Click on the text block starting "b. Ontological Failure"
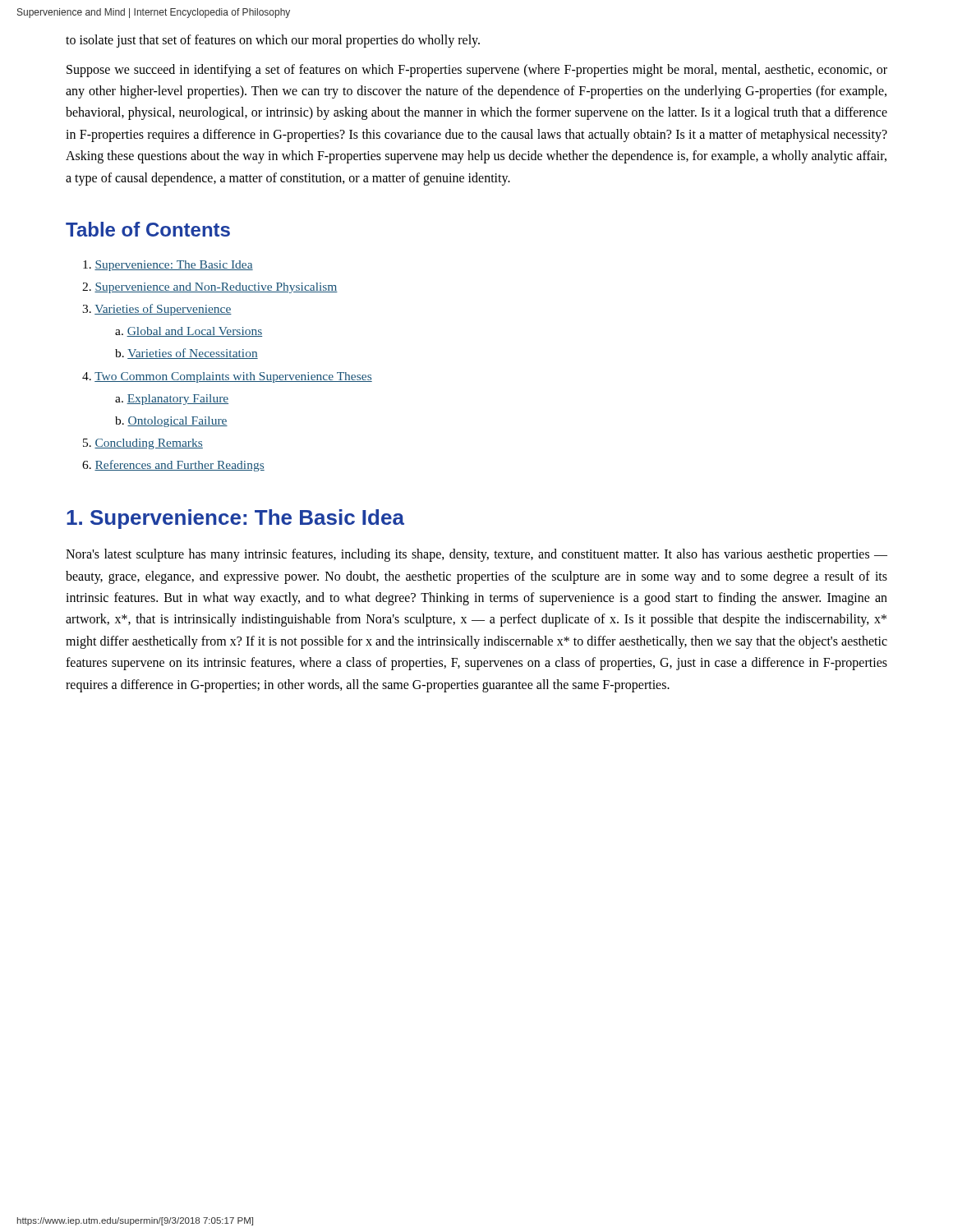The image size is (953, 1232). (171, 420)
